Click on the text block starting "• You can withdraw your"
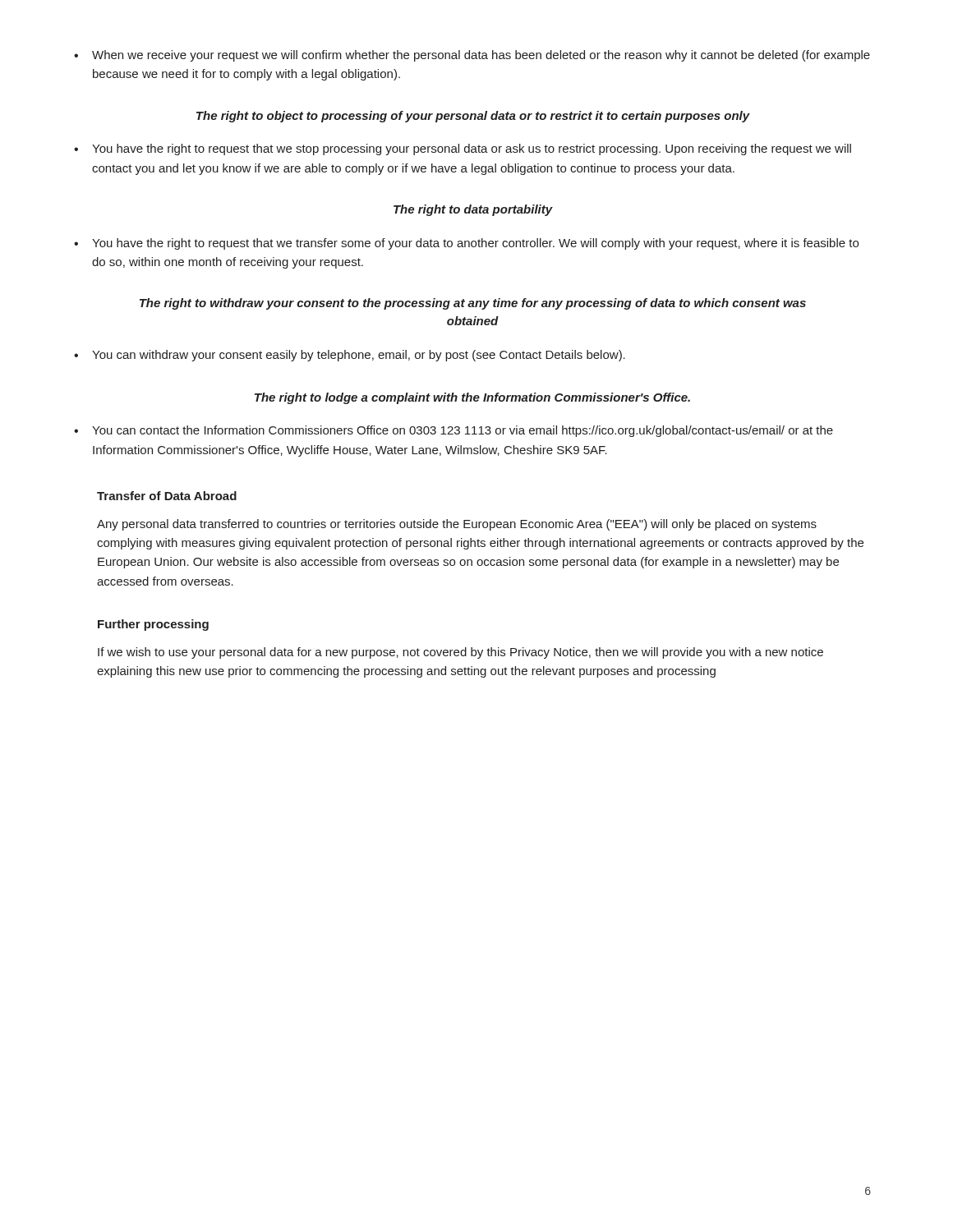 pos(472,355)
